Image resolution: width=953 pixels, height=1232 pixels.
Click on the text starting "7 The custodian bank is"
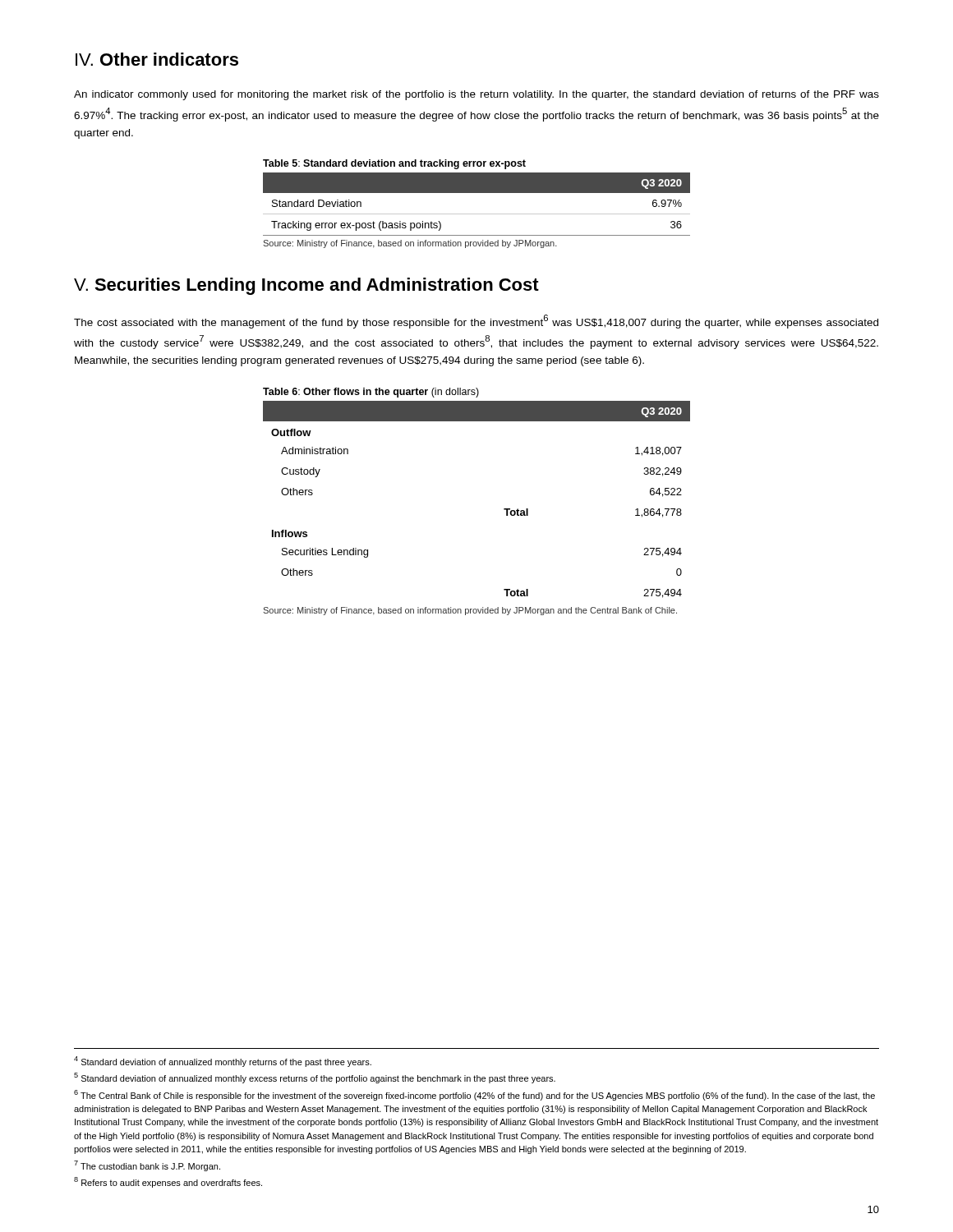[x=147, y=1166]
